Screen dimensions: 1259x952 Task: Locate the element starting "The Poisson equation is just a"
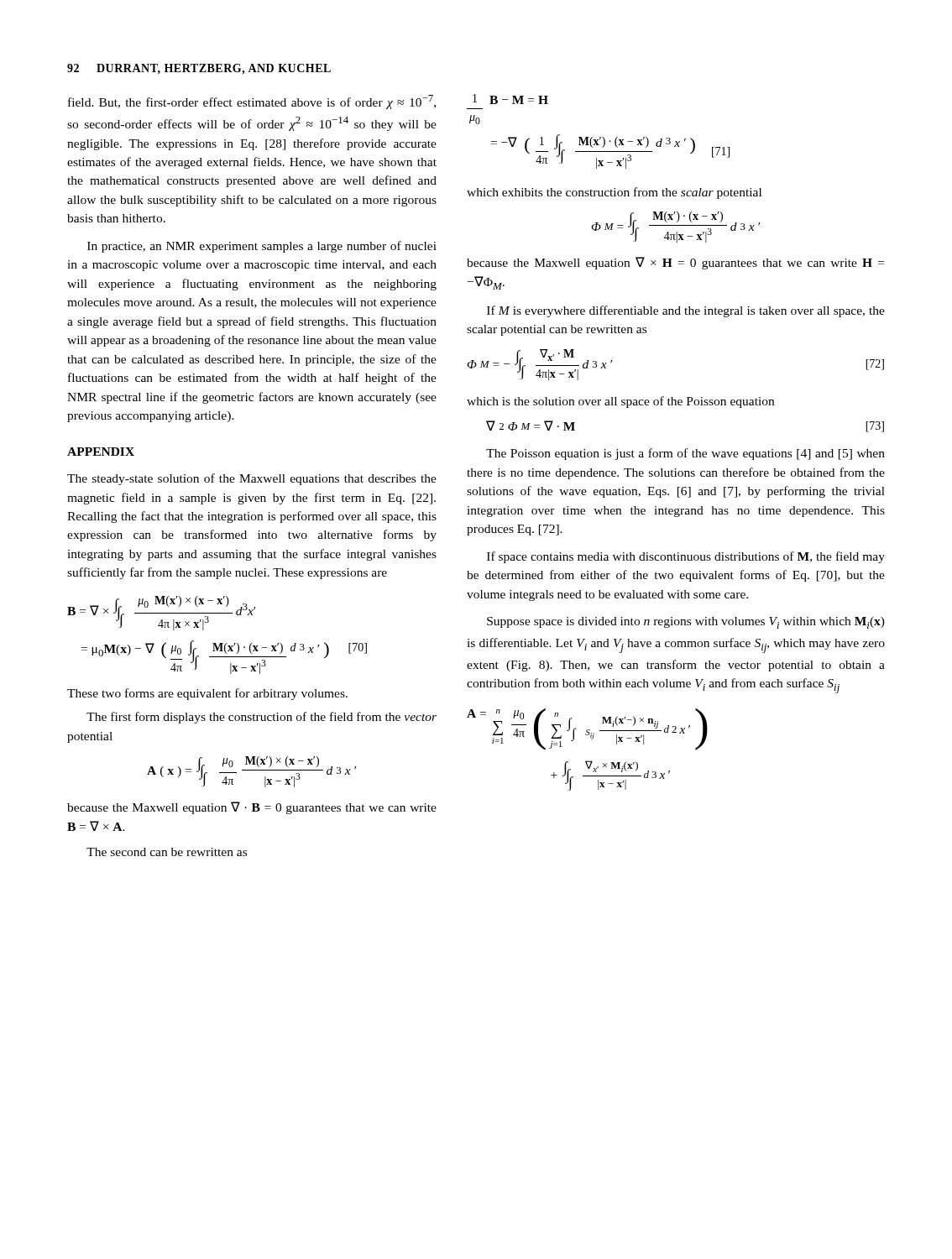[x=676, y=491]
